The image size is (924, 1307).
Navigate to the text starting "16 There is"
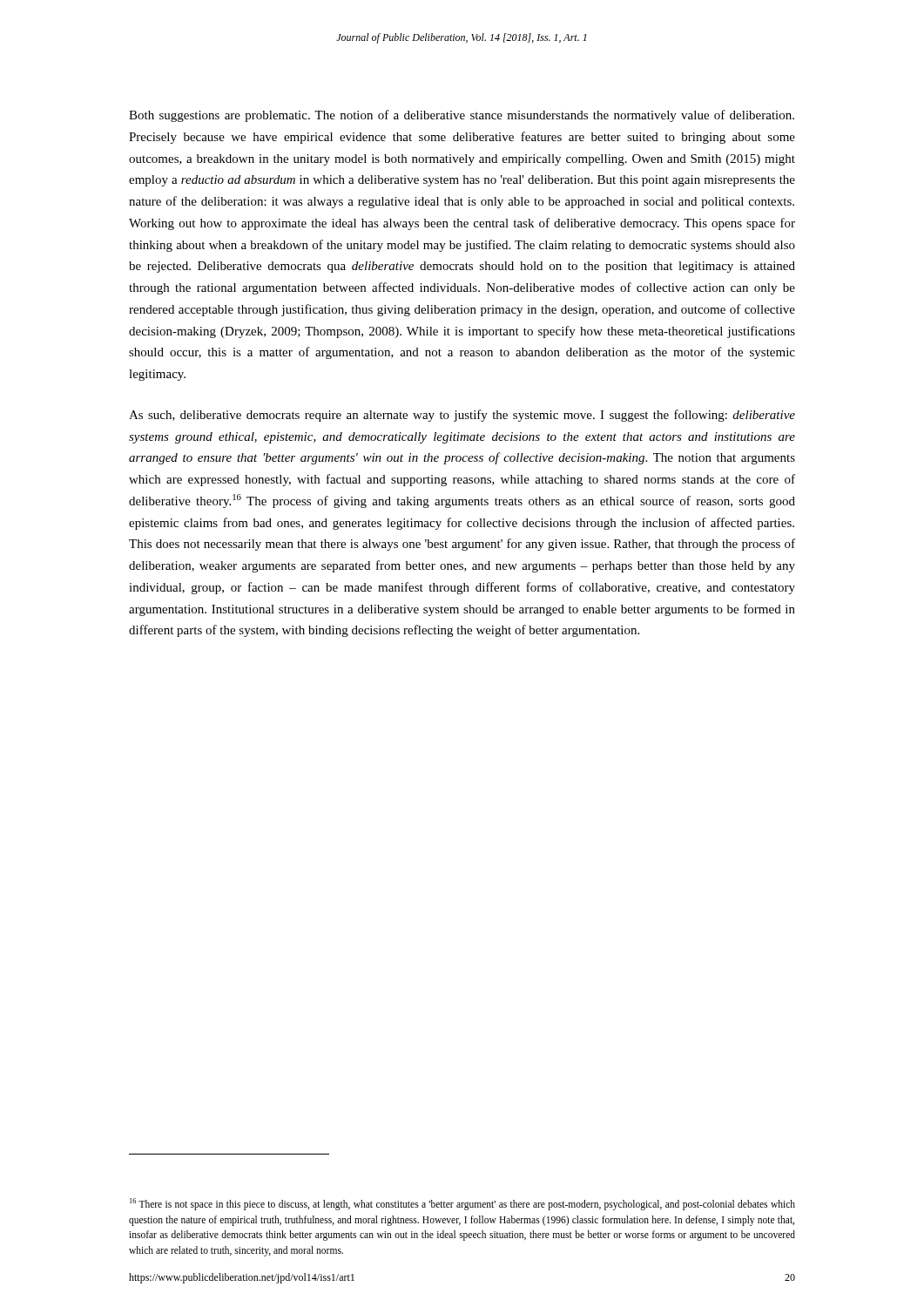(x=462, y=1226)
